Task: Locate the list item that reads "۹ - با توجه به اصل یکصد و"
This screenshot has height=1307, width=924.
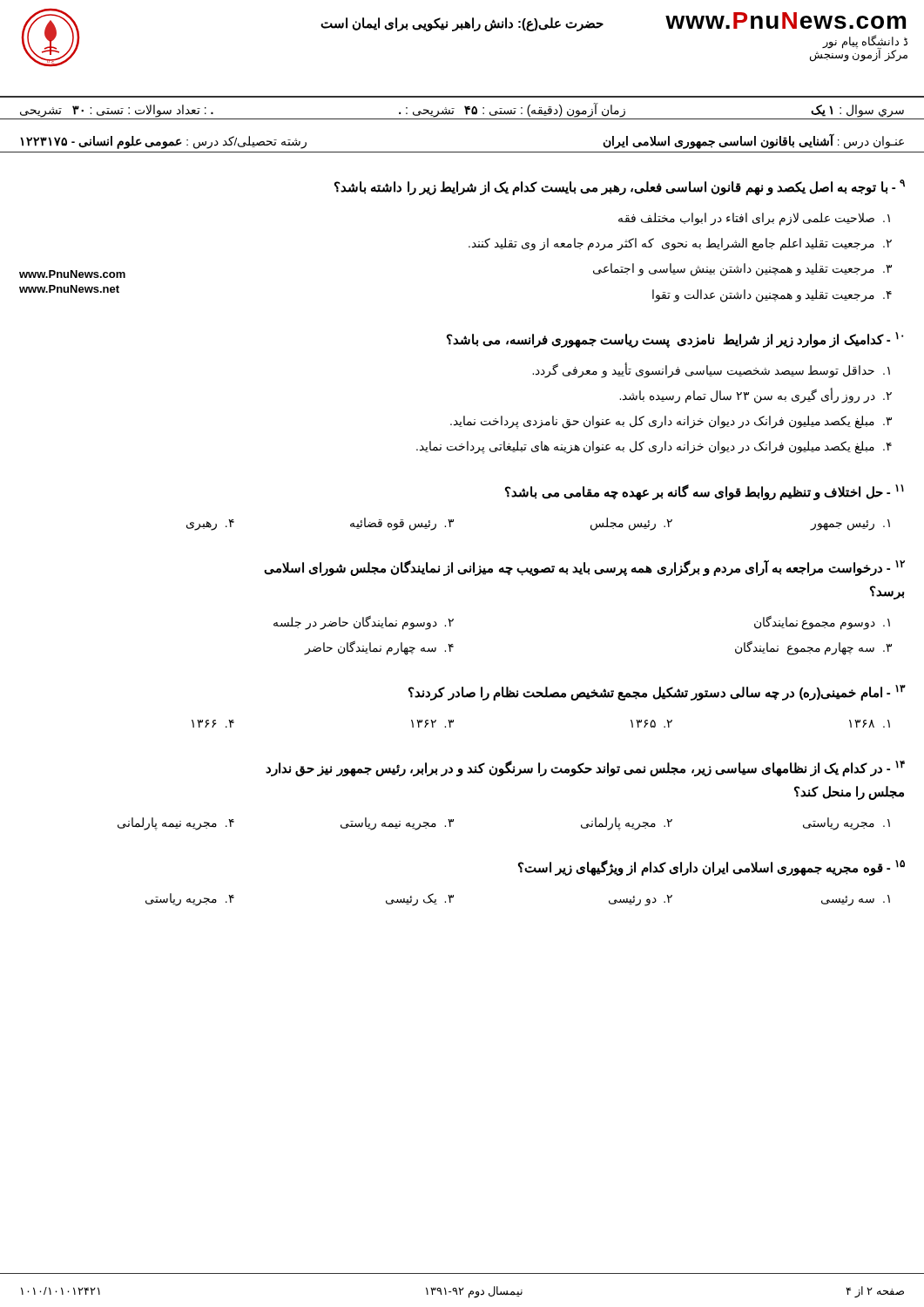Action: click(x=462, y=241)
